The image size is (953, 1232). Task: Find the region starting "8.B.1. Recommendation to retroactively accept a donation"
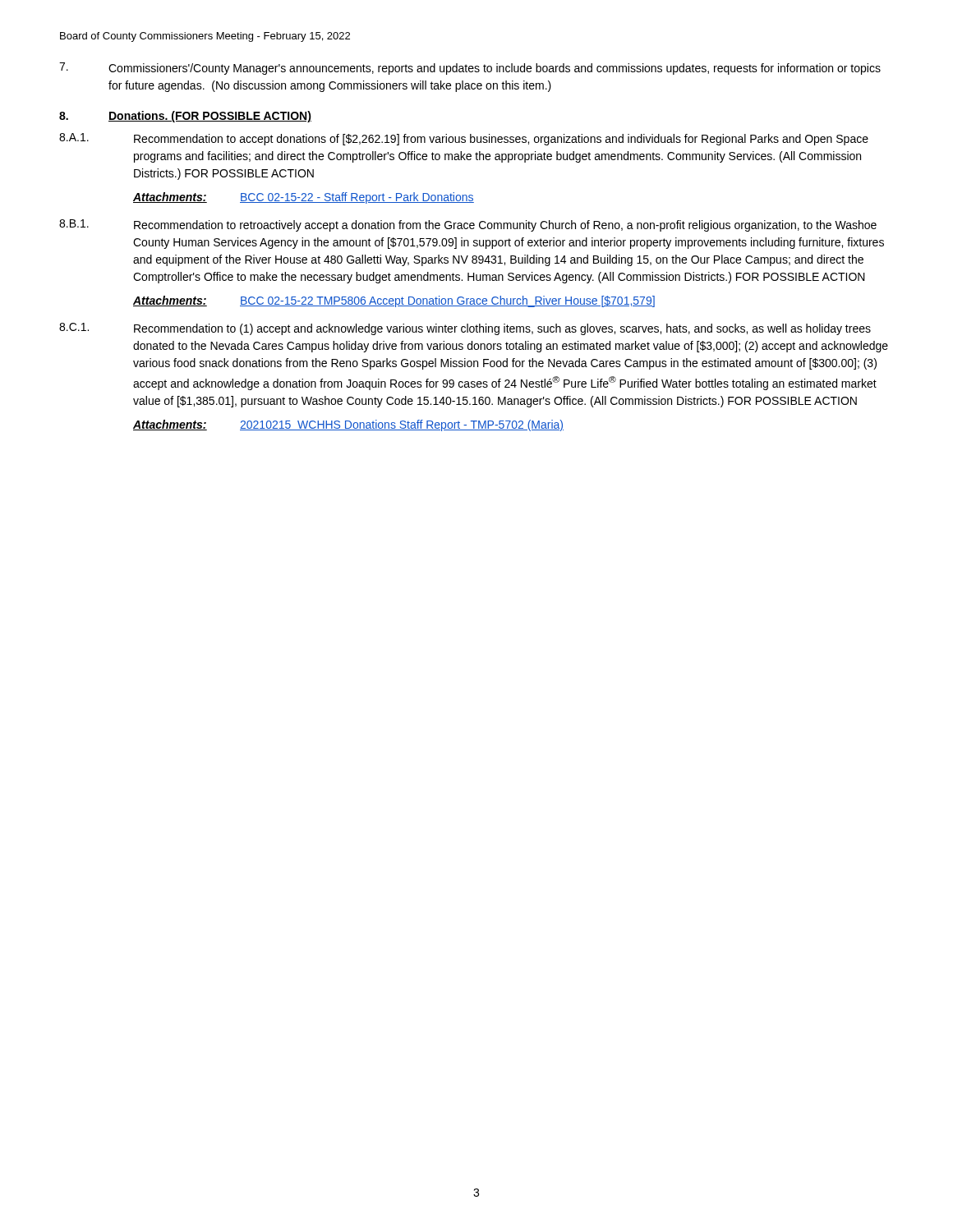coord(476,251)
